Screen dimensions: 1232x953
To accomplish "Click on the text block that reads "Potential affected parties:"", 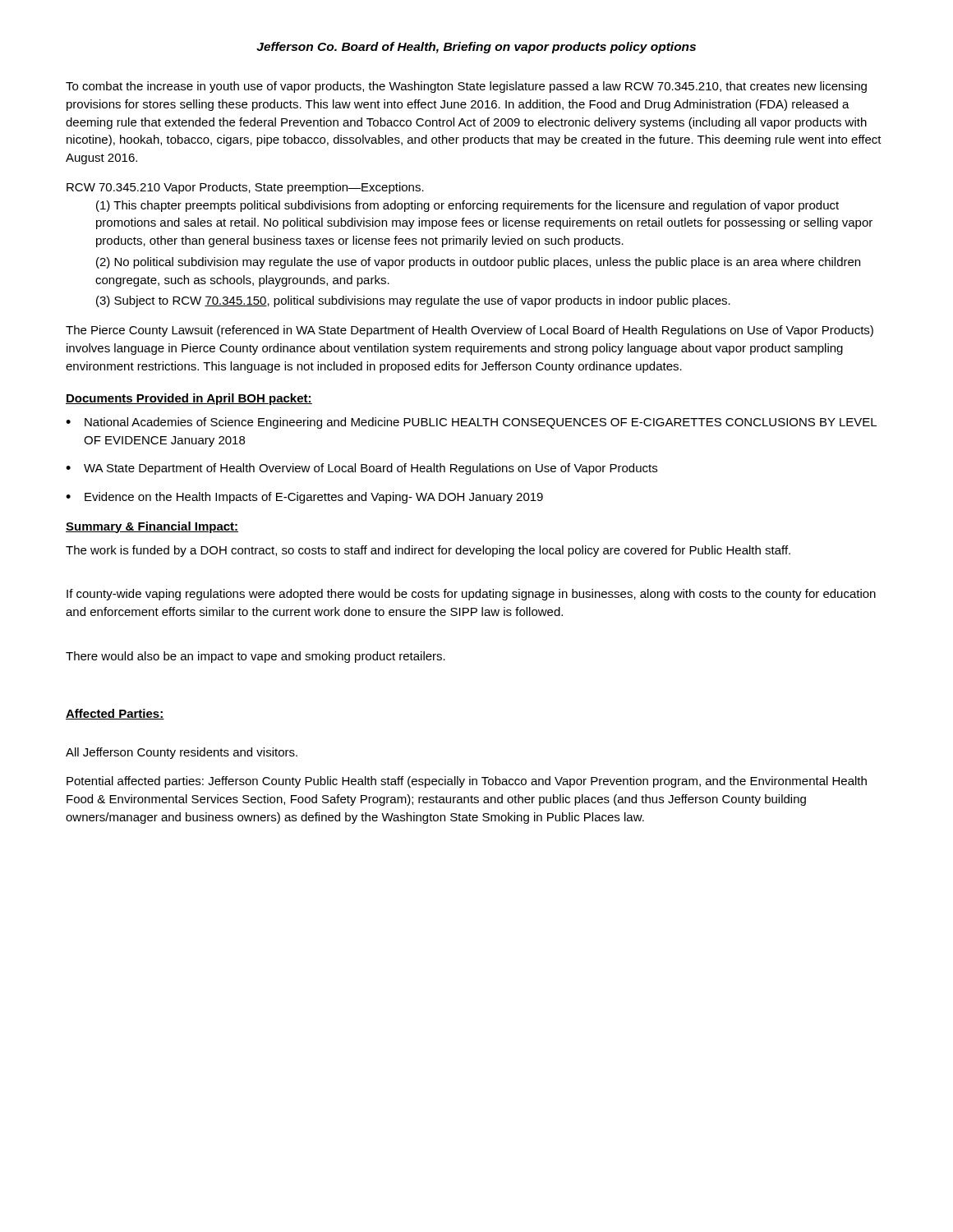I will pyautogui.click(x=467, y=799).
